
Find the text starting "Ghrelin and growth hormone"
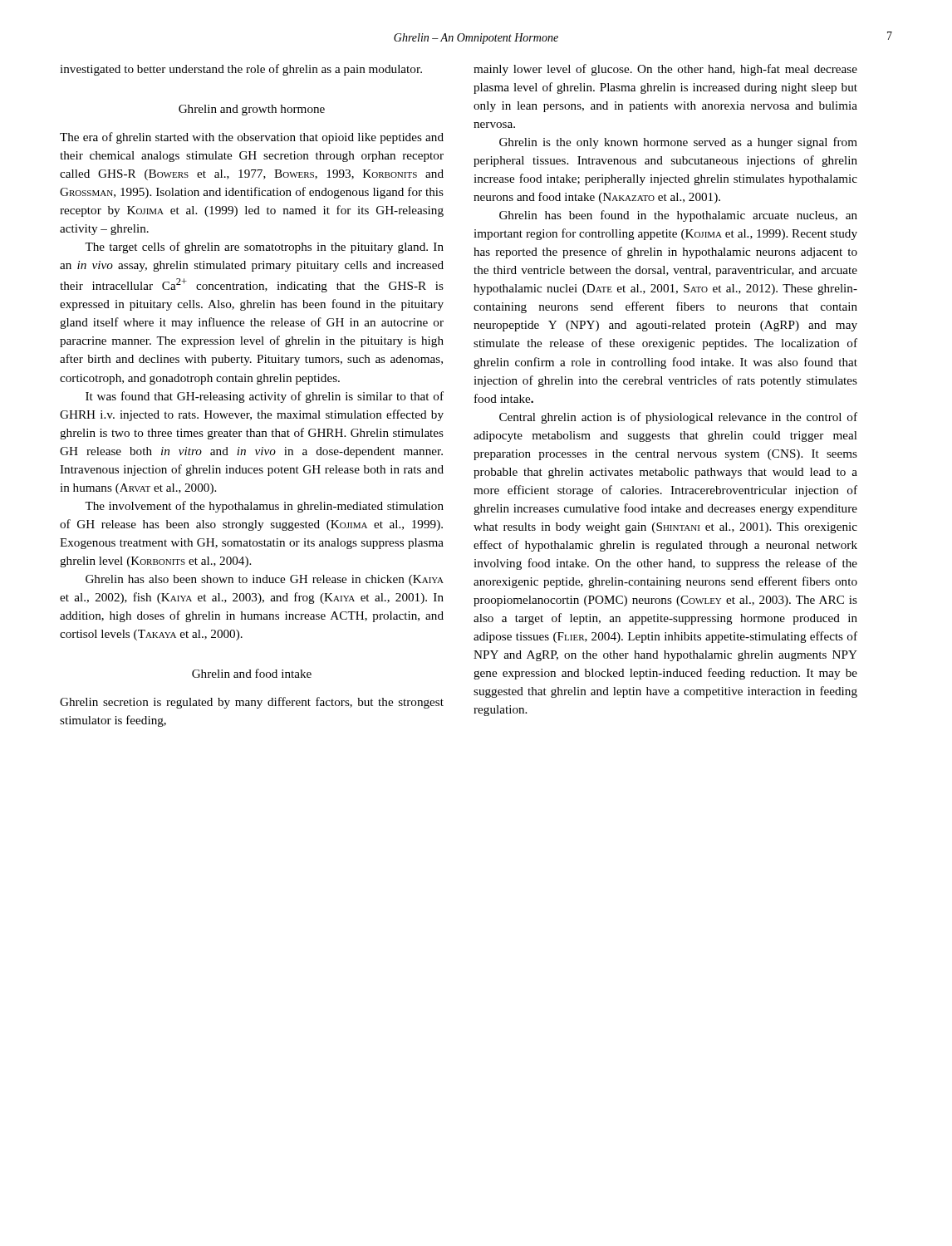pos(252,108)
